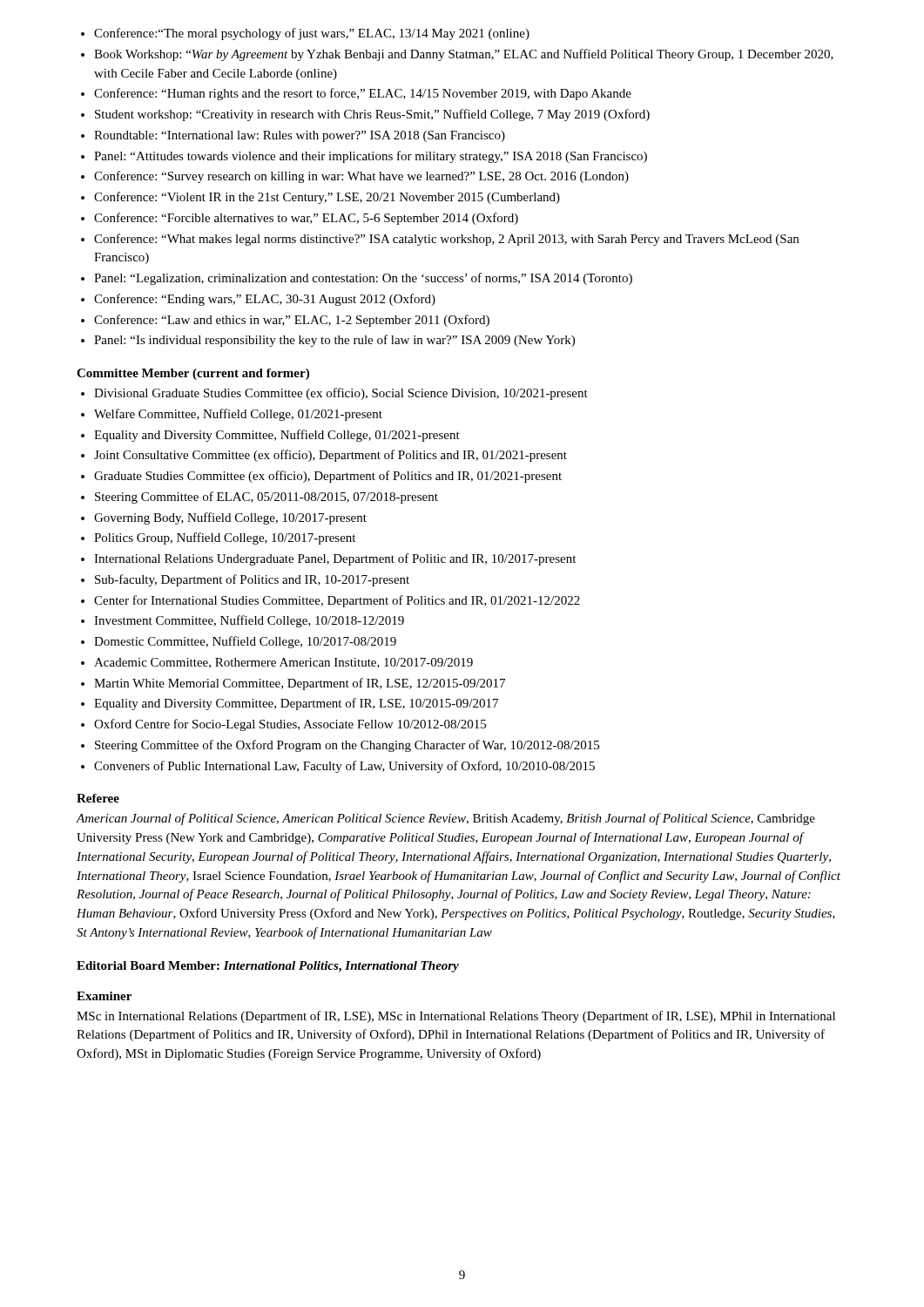
Task: Locate the list item that reads "Conference: “Violent IR in the 21st Century,”"
Action: click(471, 198)
